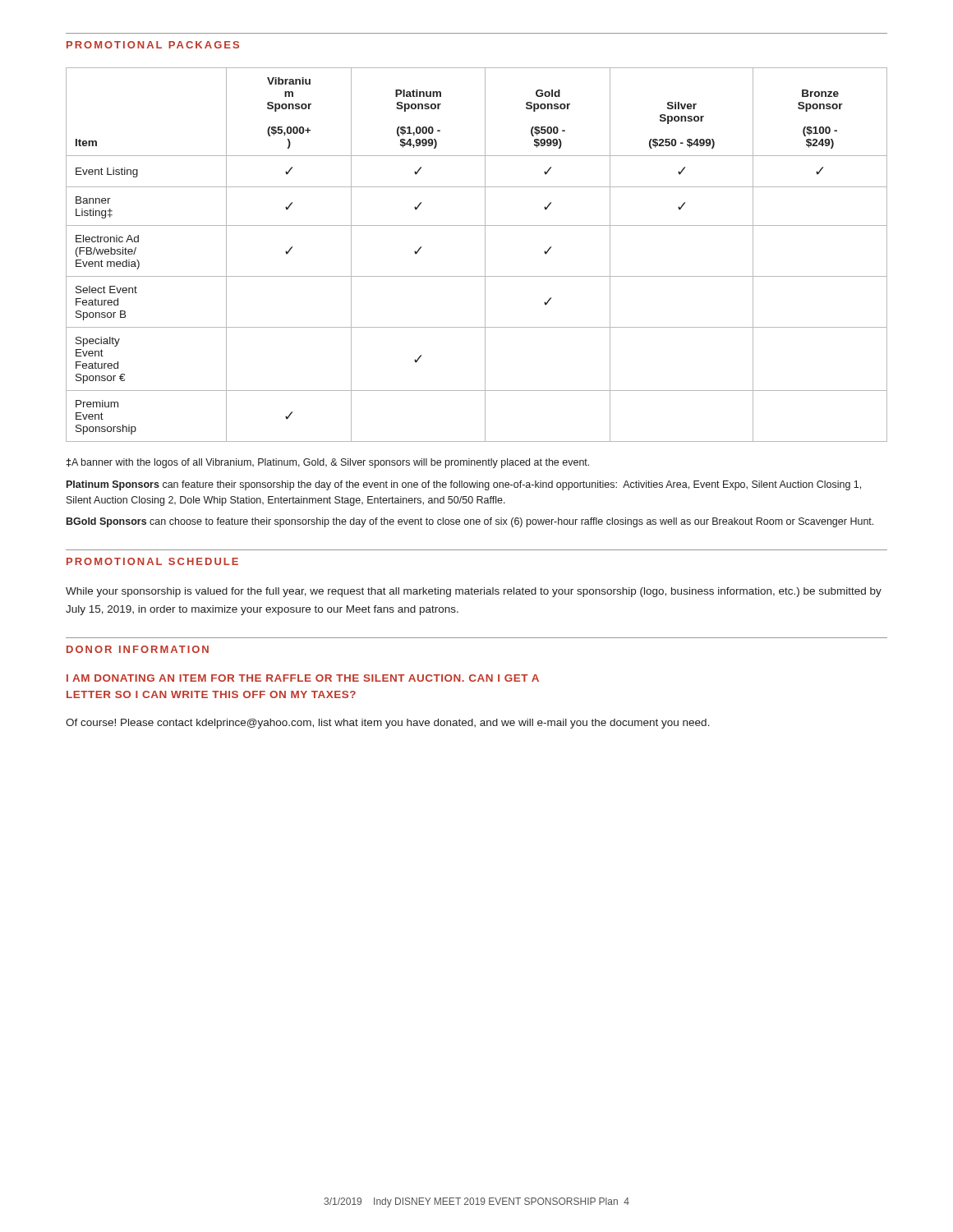Find the table that mentions "Vibraniu m Sponsor ($5,000+"
The image size is (953, 1232).
(x=476, y=255)
